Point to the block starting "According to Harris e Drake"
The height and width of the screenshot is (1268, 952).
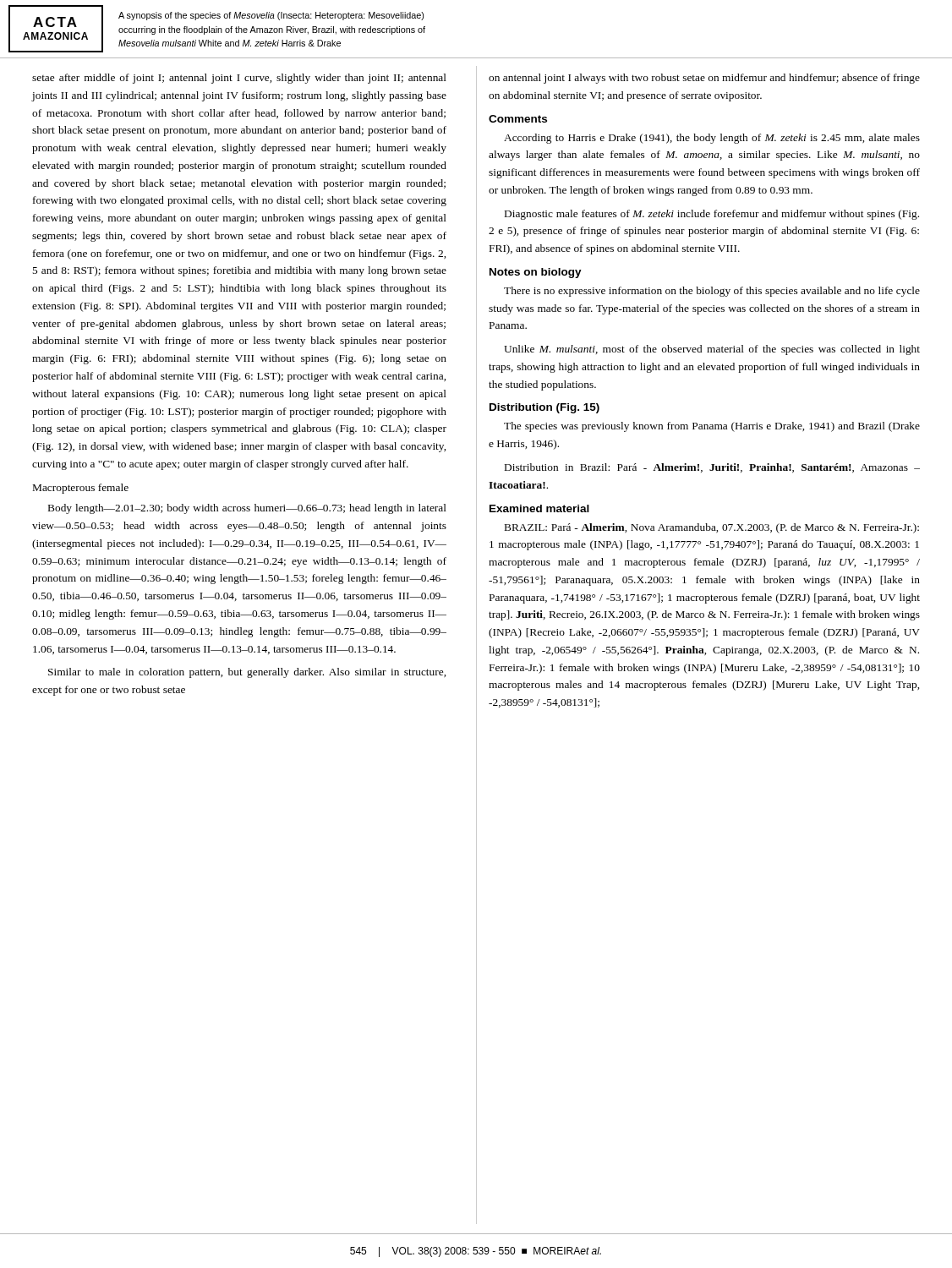pos(704,164)
